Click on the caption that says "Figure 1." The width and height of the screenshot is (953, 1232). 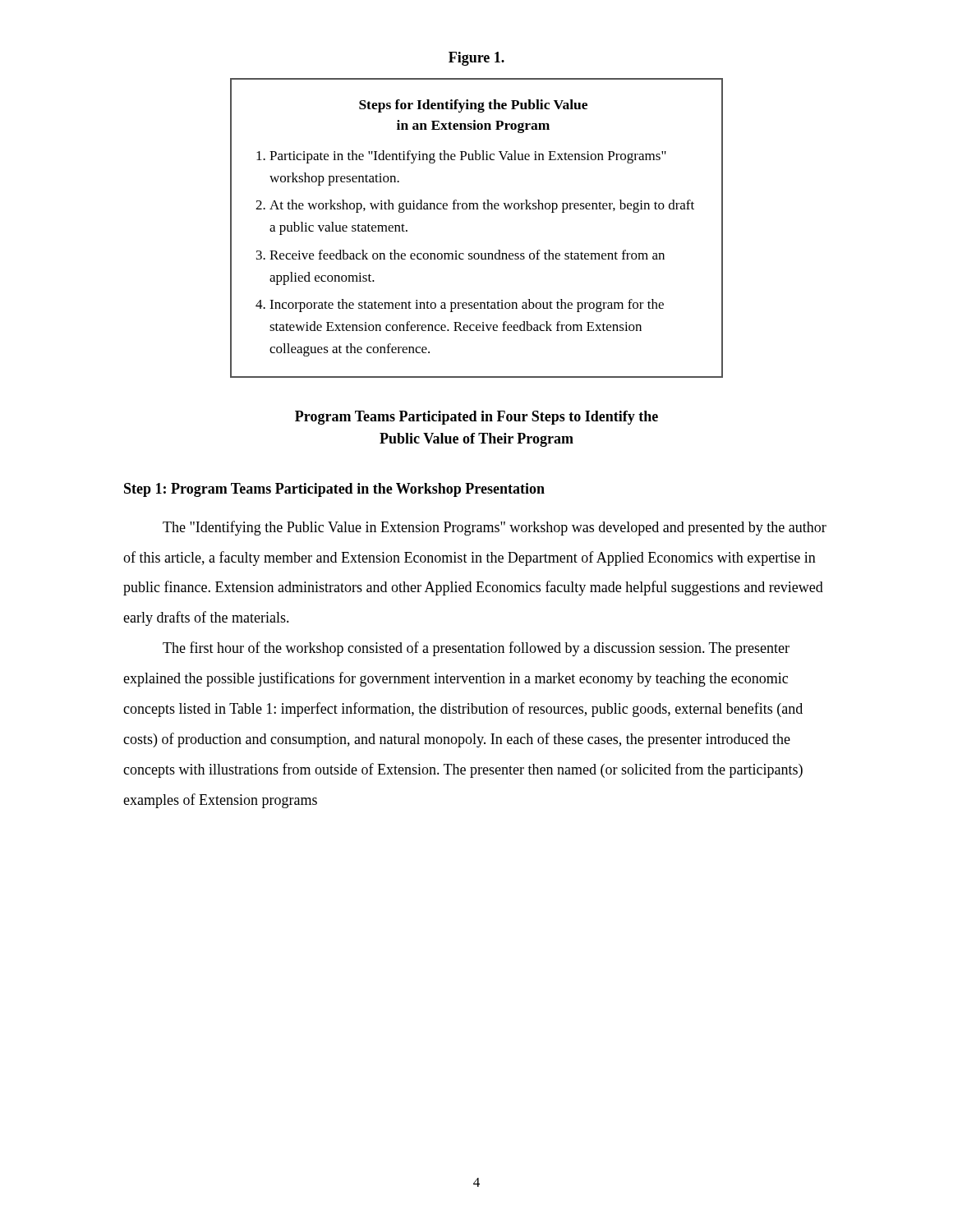pyautogui.click(x=476, y=57)
